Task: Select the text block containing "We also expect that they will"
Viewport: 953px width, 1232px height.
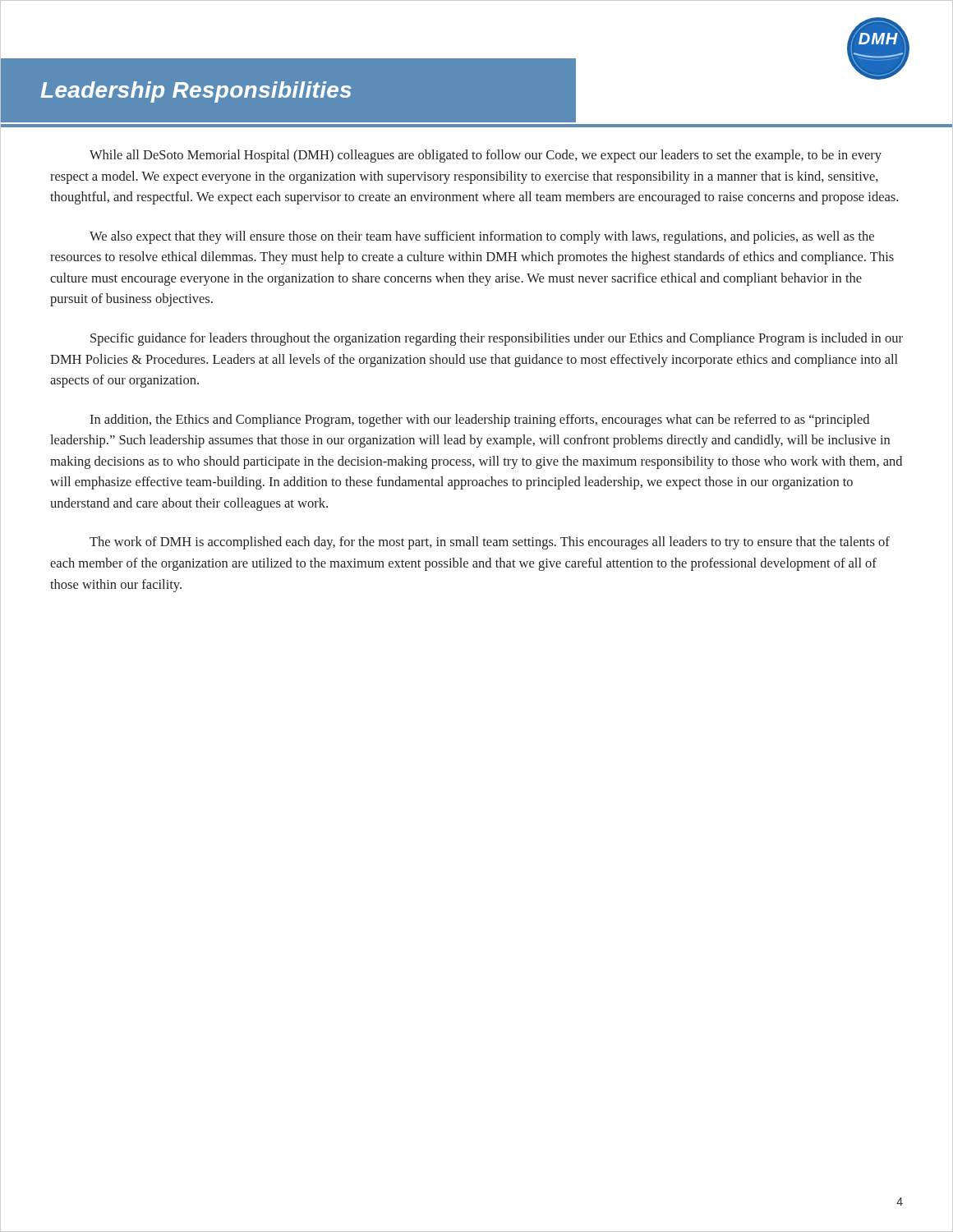Action: click(476, 268)
